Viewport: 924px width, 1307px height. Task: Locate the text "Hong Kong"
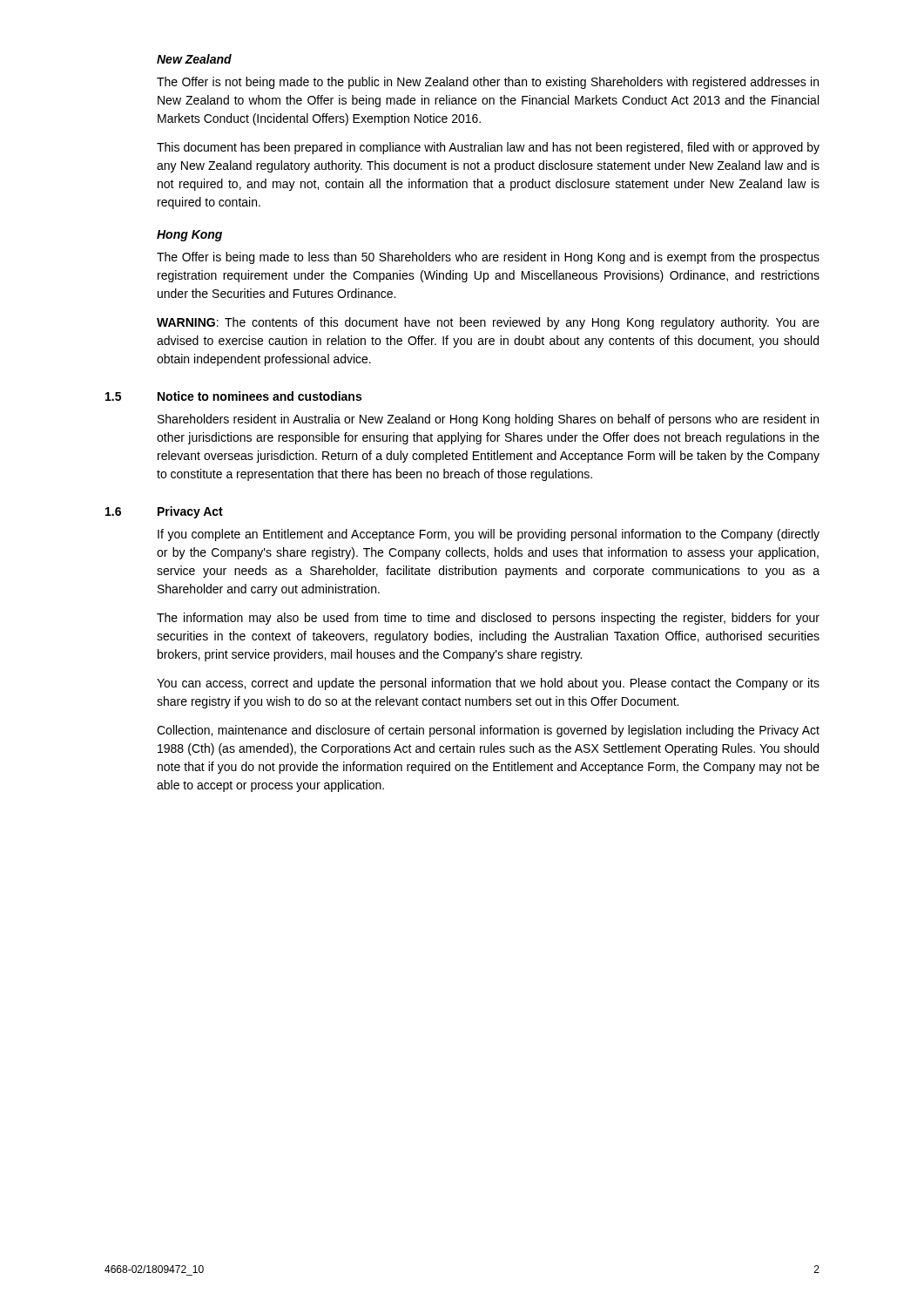point(190,234)
